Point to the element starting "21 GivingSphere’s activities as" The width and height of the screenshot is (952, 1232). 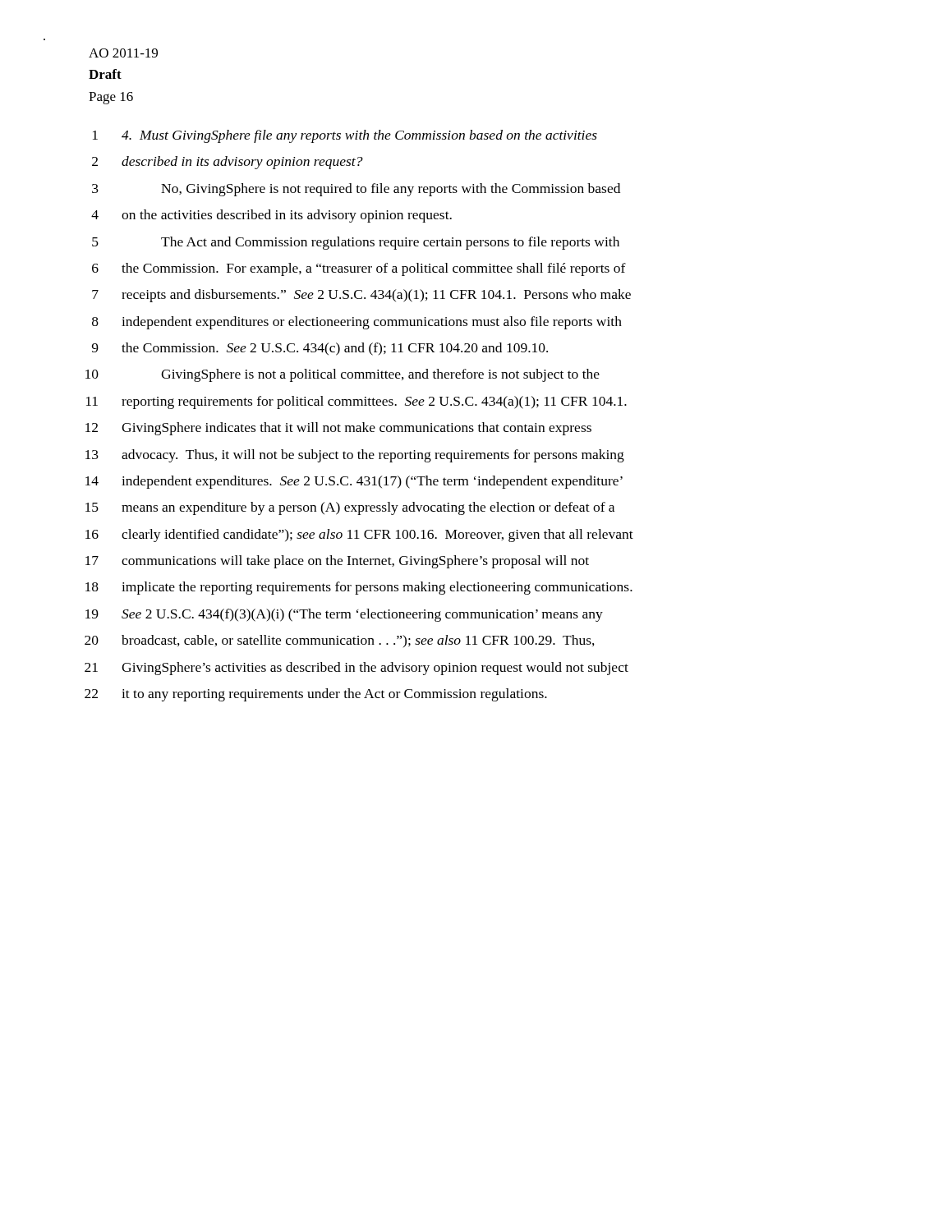click(x=476, y=667)
